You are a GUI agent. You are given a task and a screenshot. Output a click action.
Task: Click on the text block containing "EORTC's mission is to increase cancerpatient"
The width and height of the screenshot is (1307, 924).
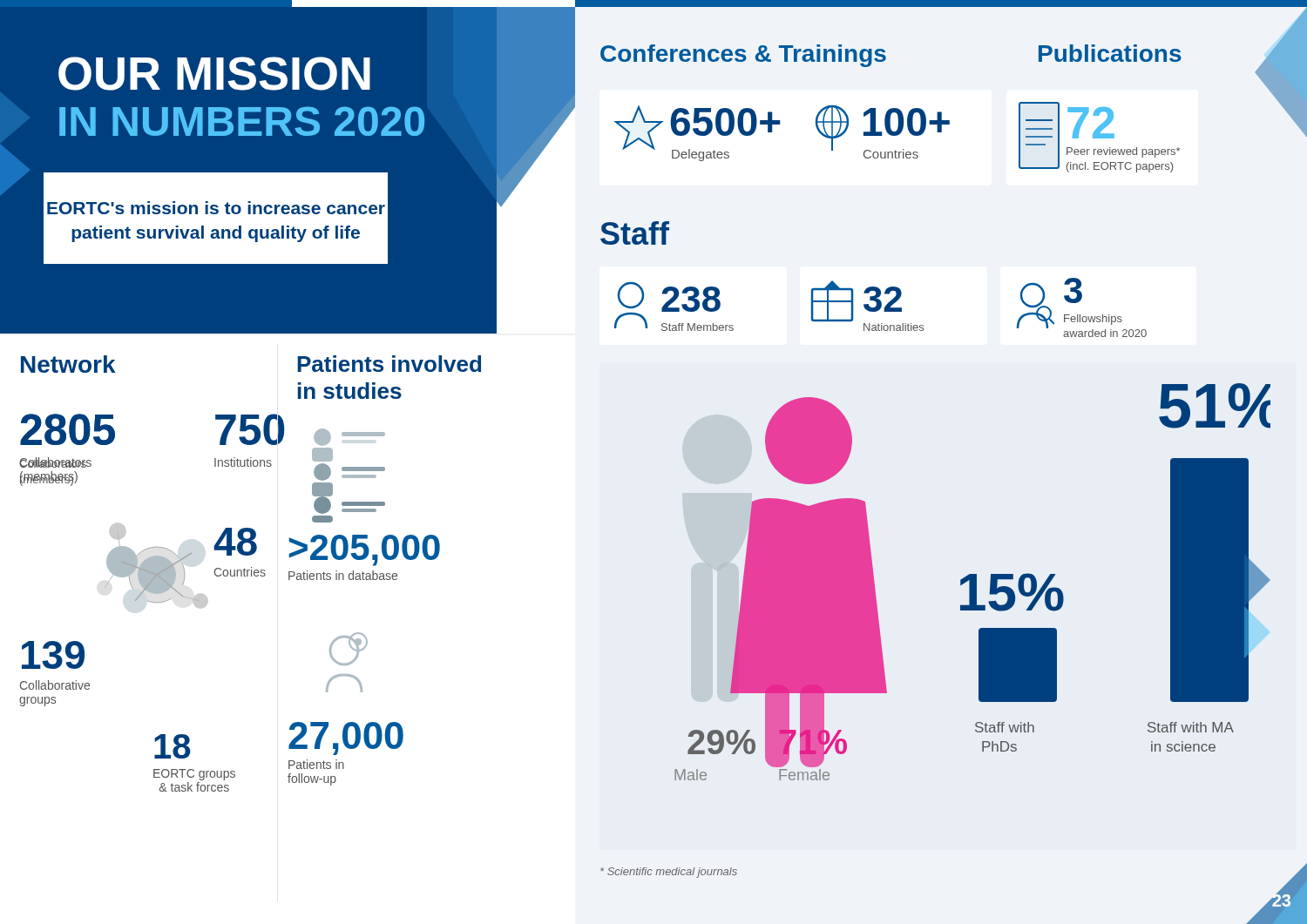(x=216, y=220)
